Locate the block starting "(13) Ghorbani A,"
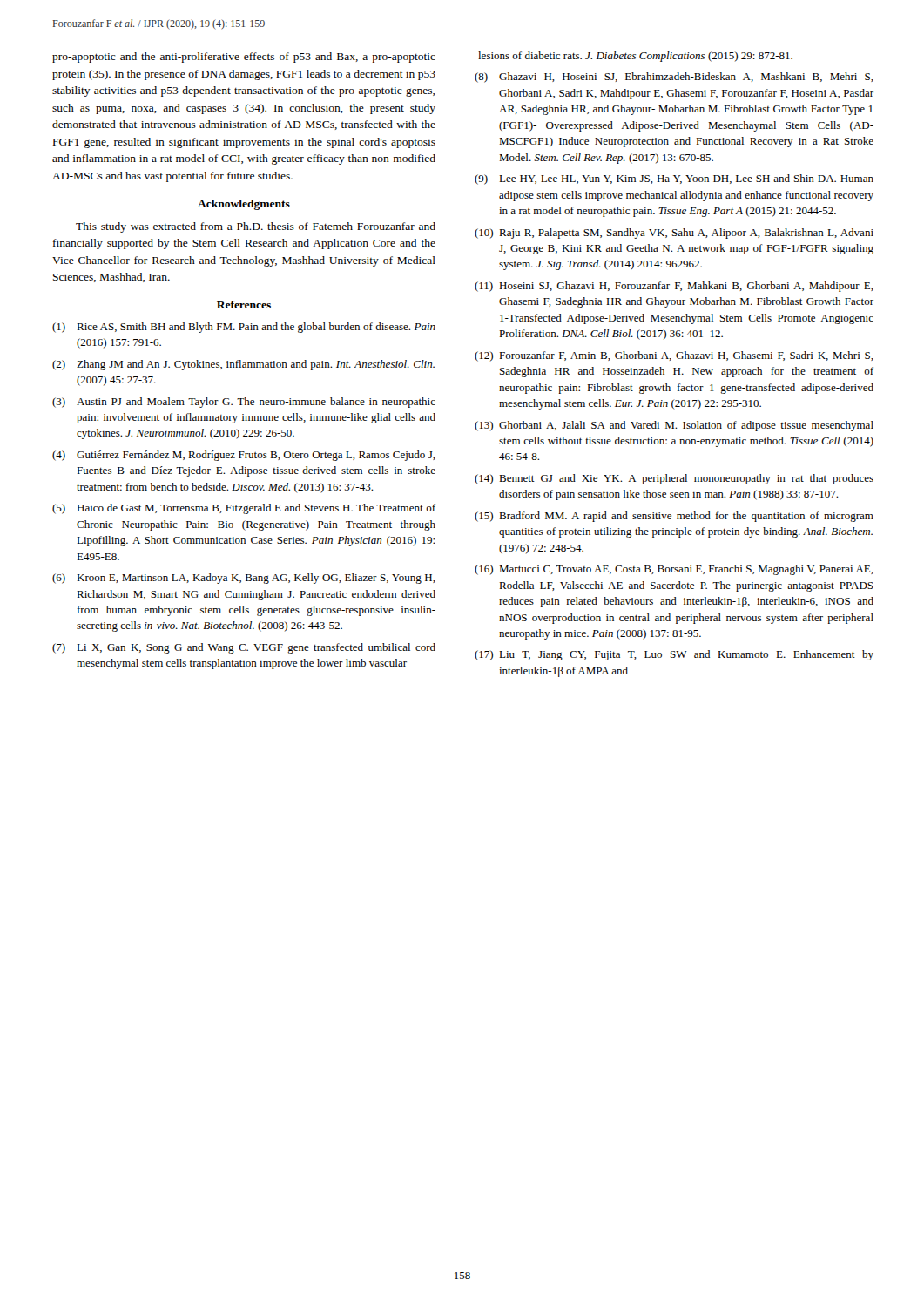This screenshot has height=1307, width=924. 674,441
